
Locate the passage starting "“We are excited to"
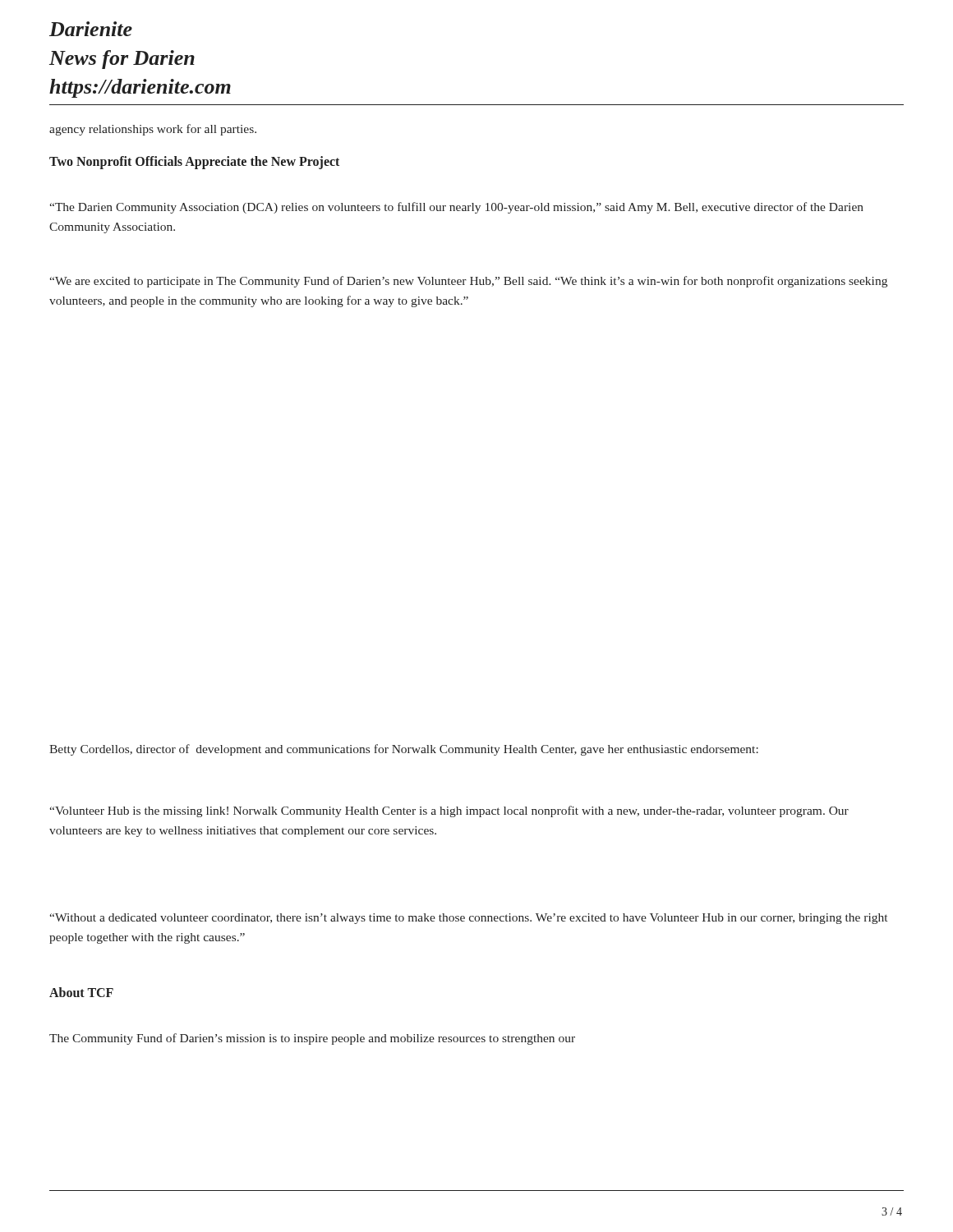tap(468, 290)
